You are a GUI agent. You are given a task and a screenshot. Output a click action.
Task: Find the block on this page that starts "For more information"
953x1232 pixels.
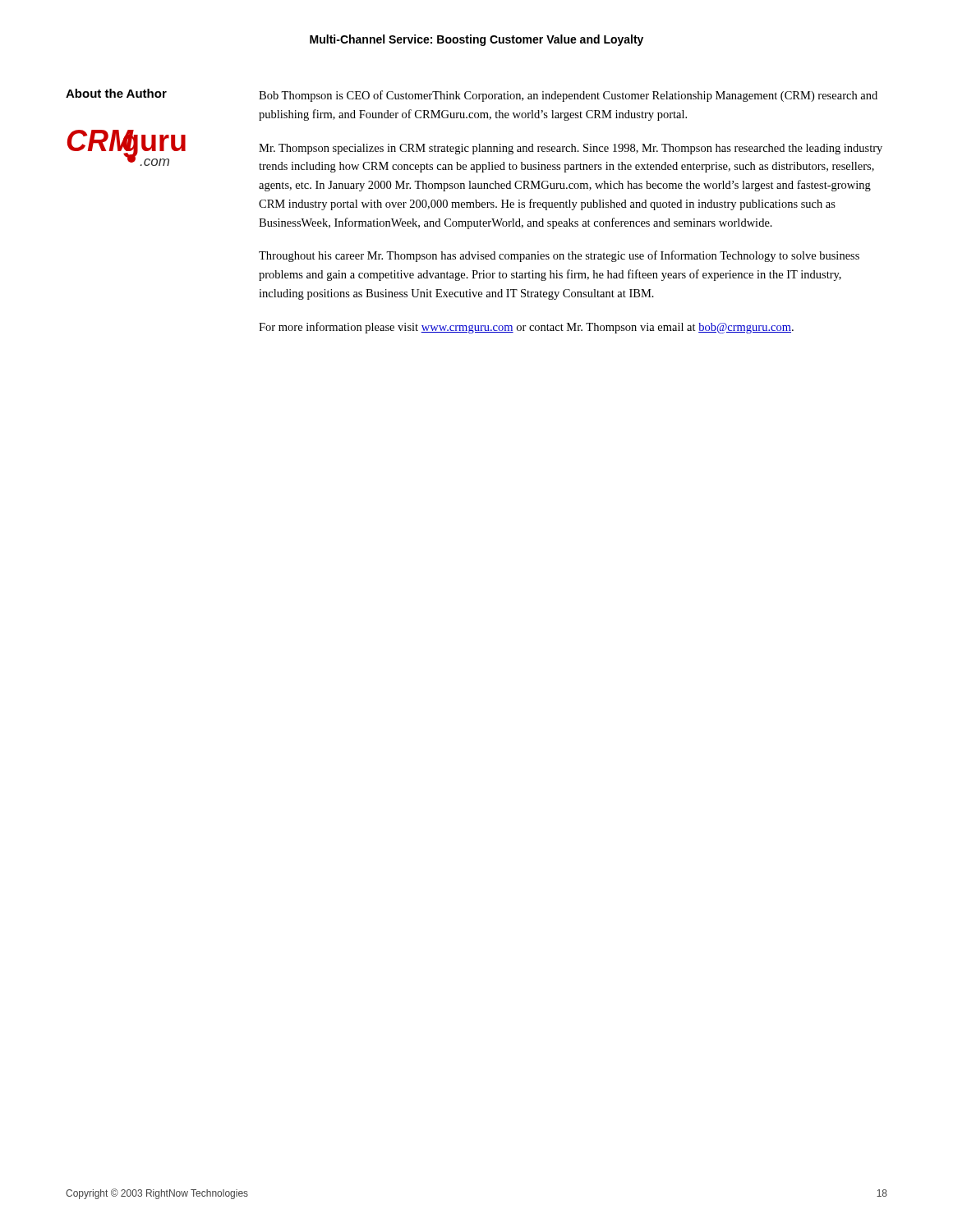[x=526, y=326]
